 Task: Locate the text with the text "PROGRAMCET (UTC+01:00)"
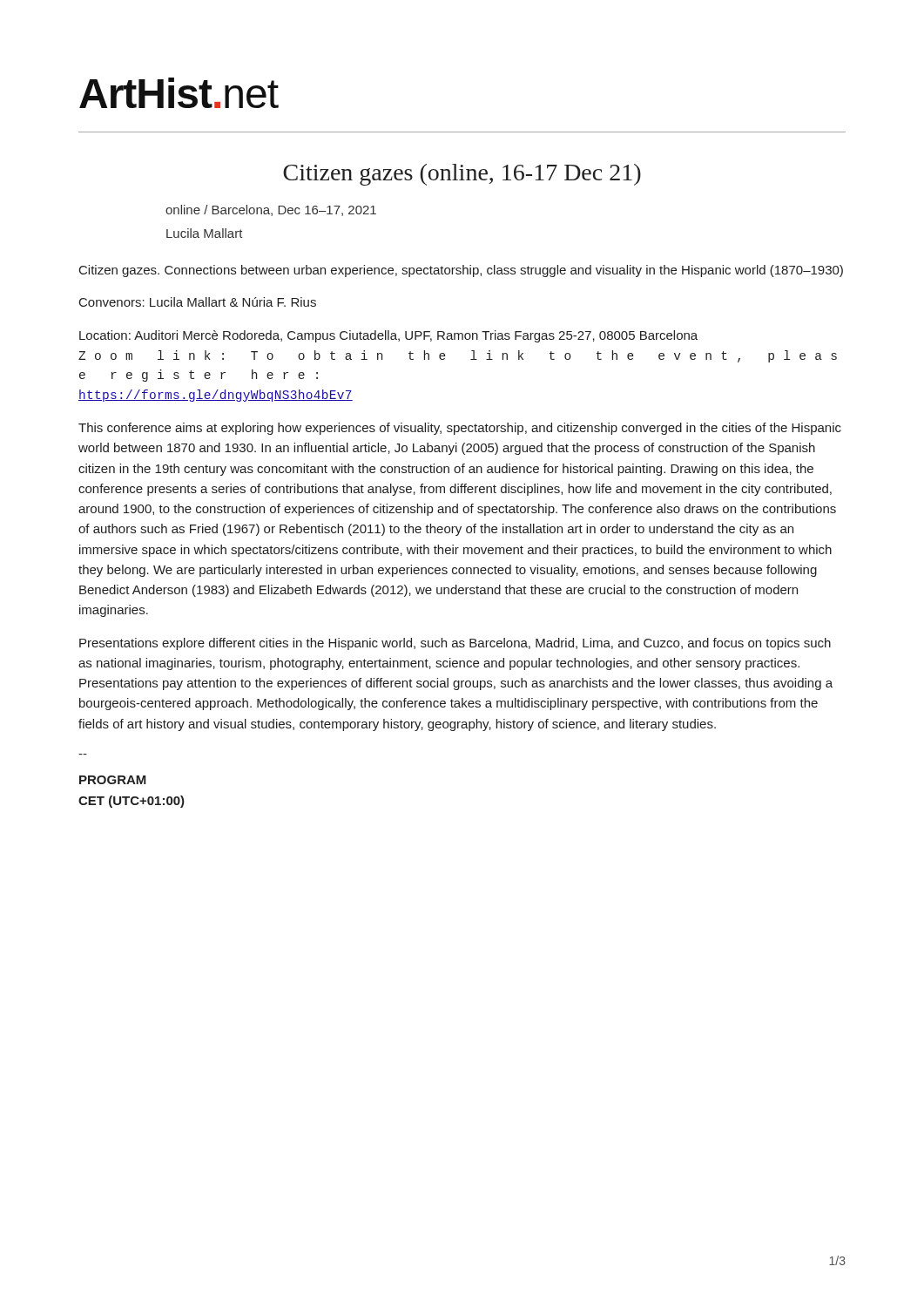(113, 780)
